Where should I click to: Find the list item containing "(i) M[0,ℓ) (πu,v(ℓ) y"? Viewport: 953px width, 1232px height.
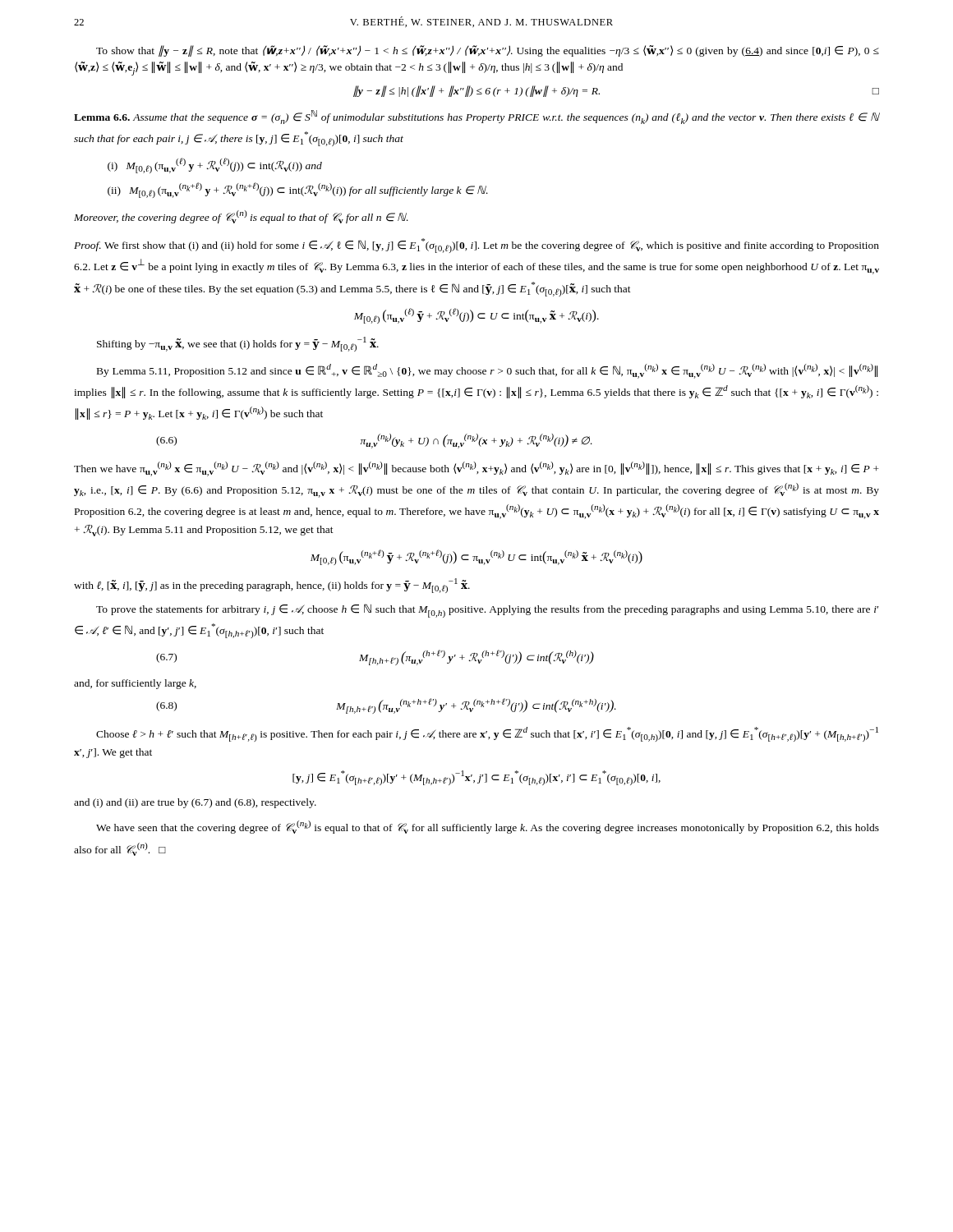215,165
